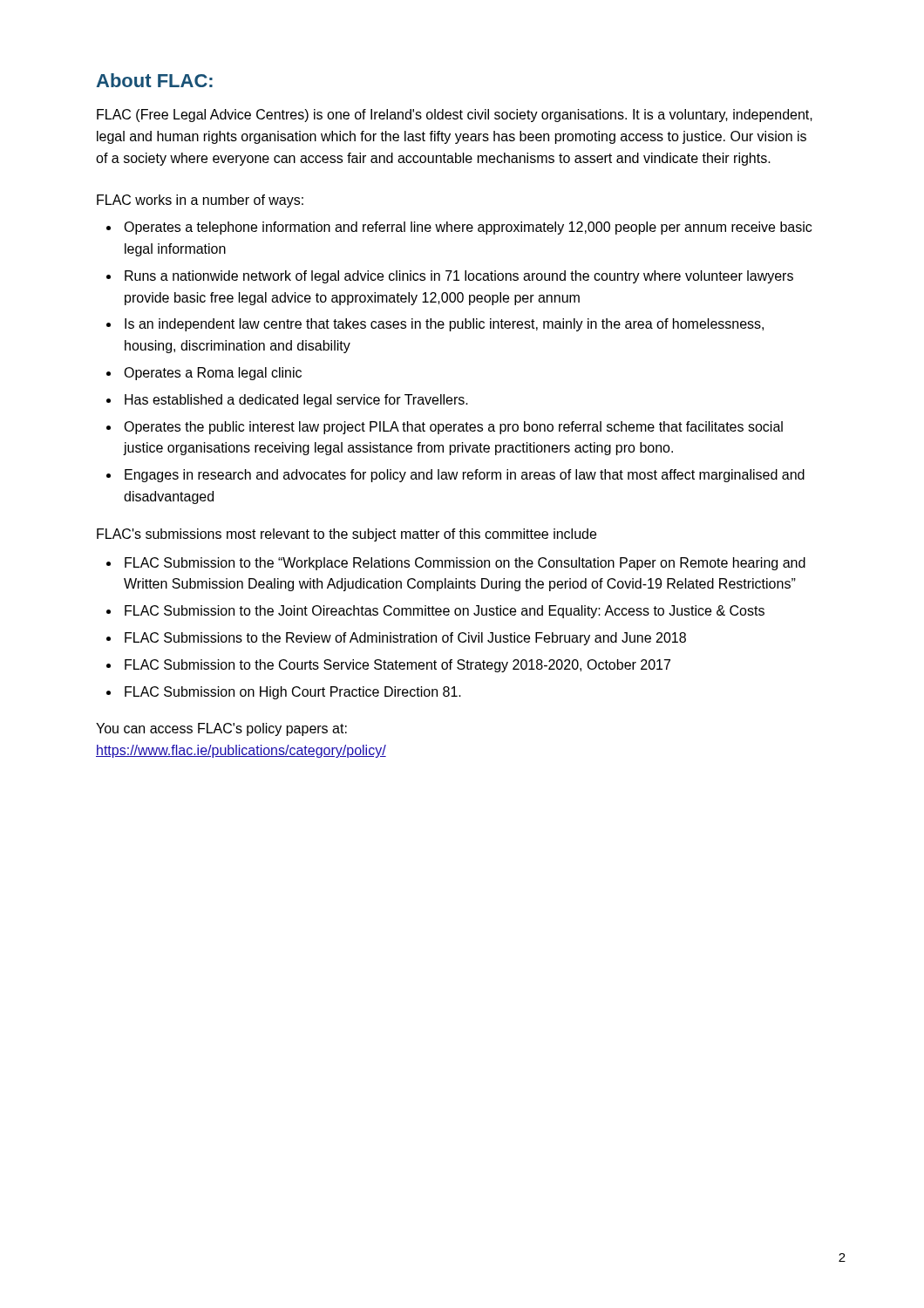
Task: Point to the block starting "Operates a telephone information and referral line"
Action: pyautogui.click(x=468, y=238)
